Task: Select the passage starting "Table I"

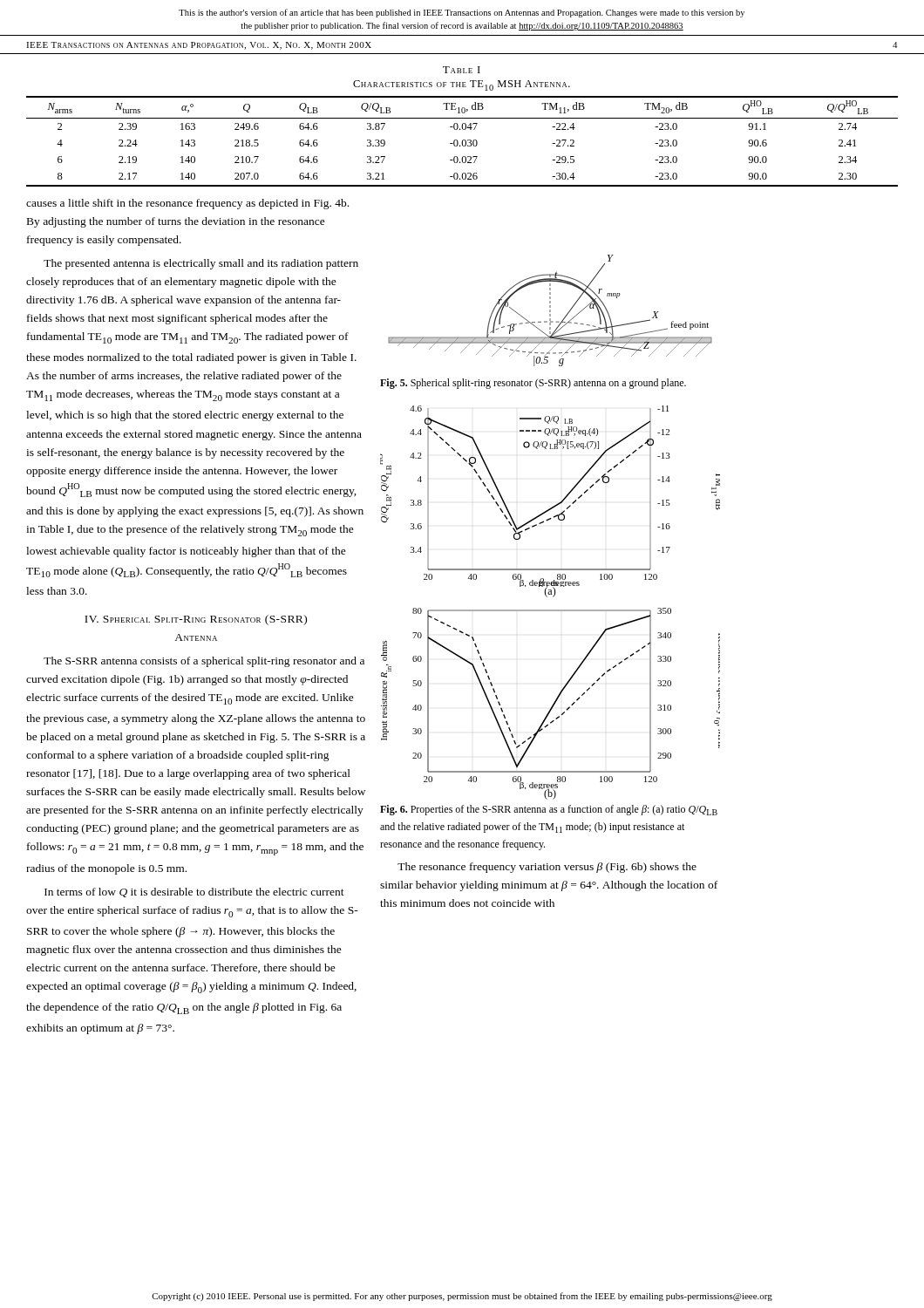Action: tap(462, 70)
